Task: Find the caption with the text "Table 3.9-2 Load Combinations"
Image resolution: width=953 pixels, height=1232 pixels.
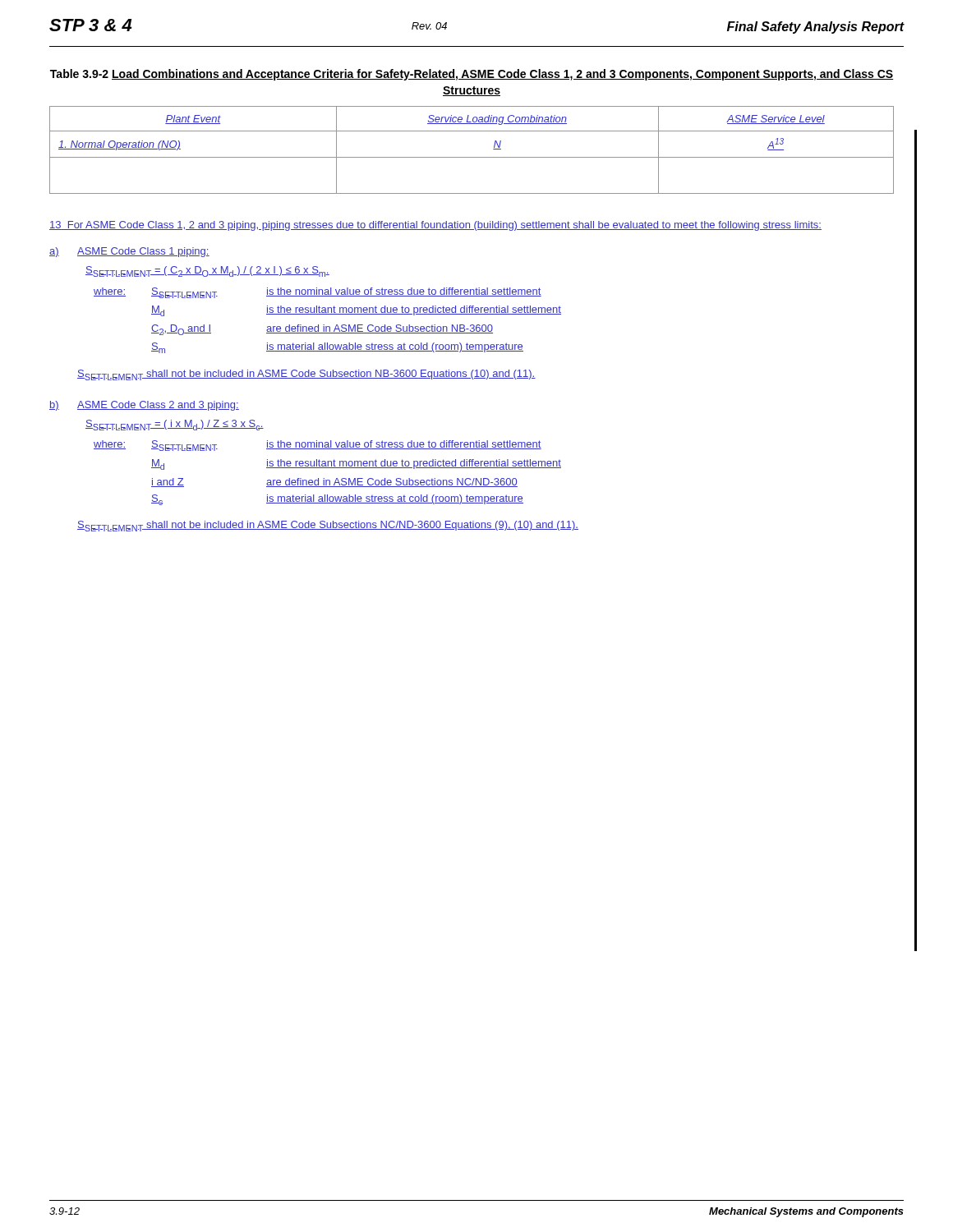Action: pyautogui.click(x=472, y=82)
